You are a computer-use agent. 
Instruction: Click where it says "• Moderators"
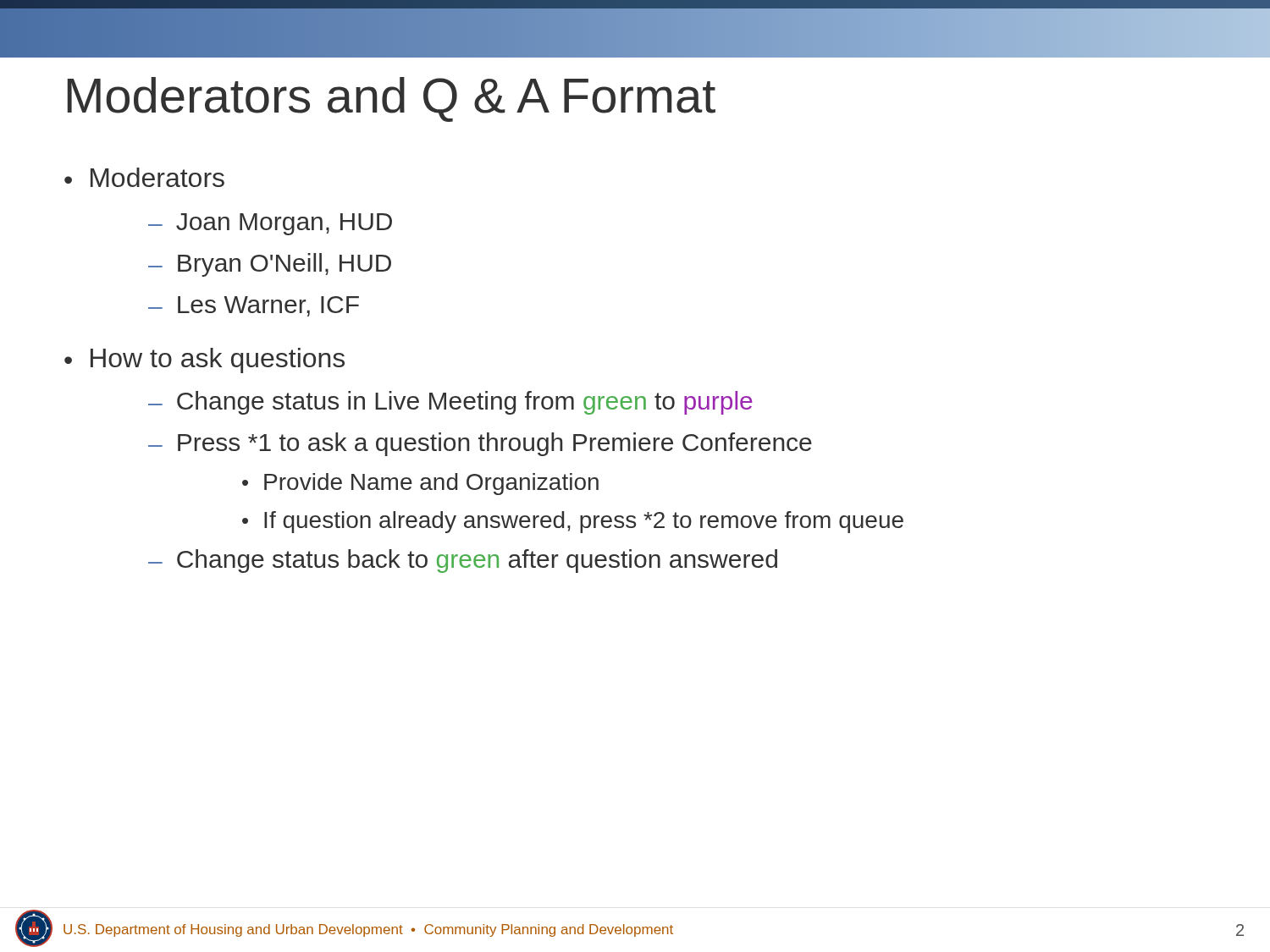click(x=144, y=179)
